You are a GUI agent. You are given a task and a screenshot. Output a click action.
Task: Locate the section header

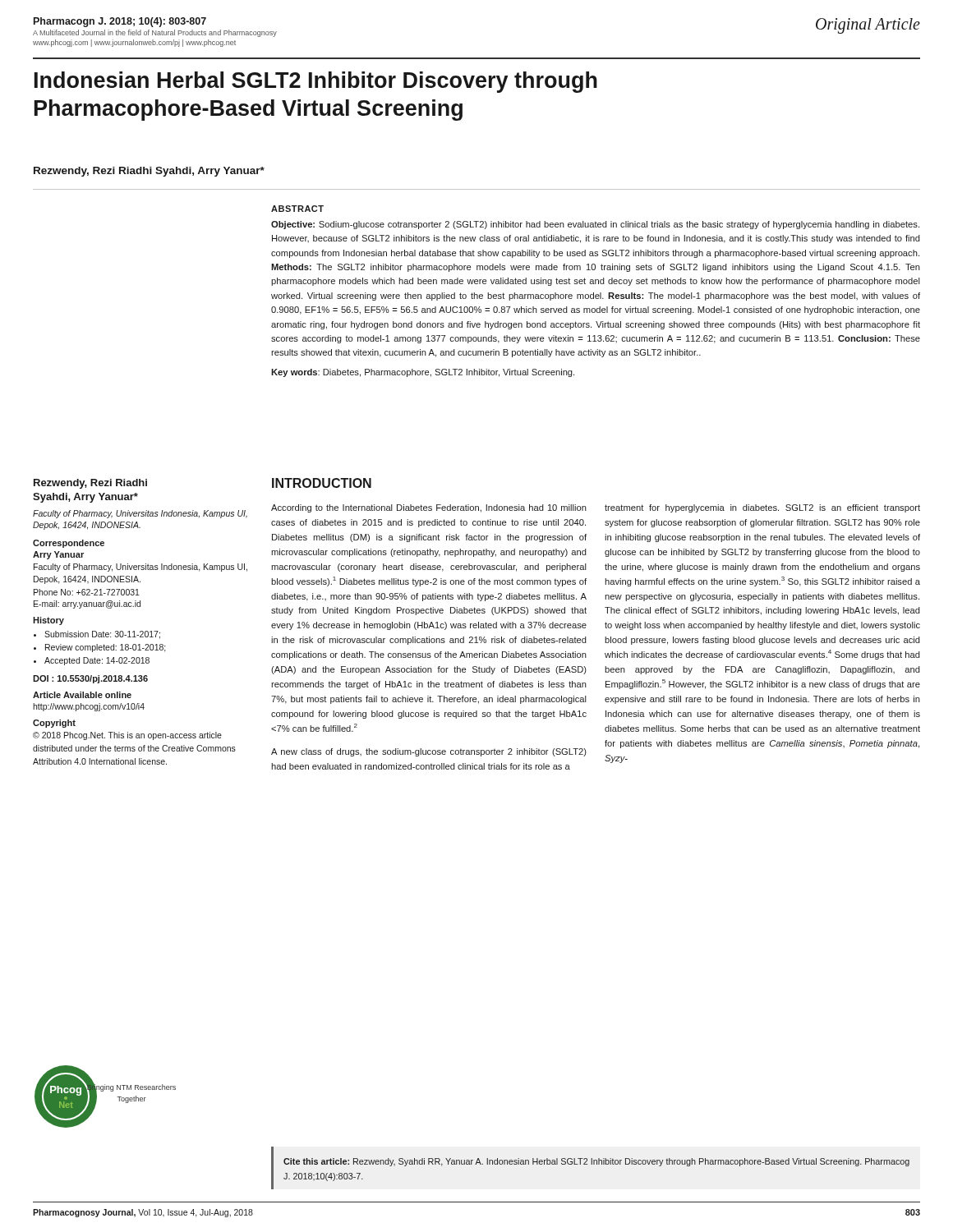click(596, 484)
